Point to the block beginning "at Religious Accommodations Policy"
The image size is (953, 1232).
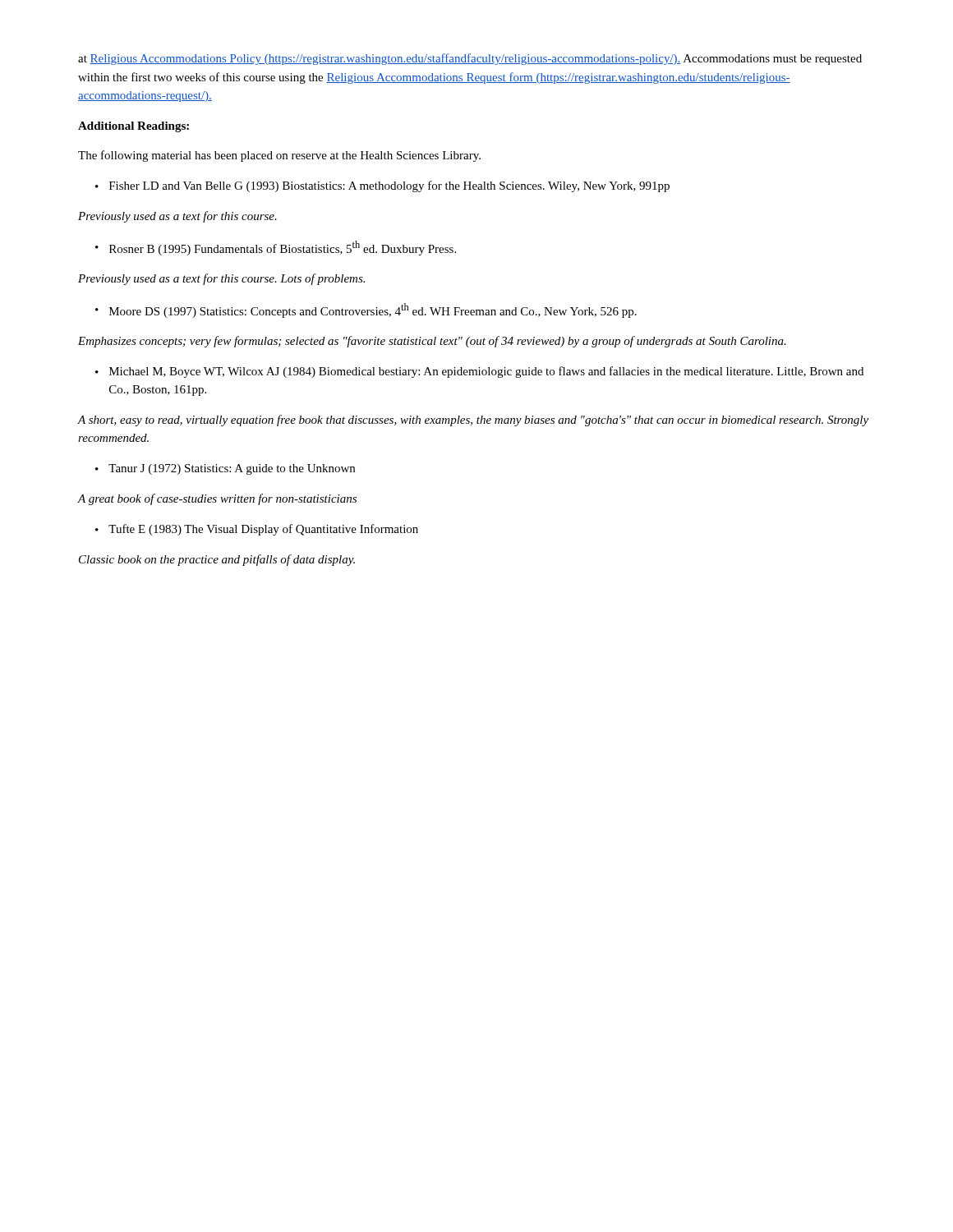point(470,77)
